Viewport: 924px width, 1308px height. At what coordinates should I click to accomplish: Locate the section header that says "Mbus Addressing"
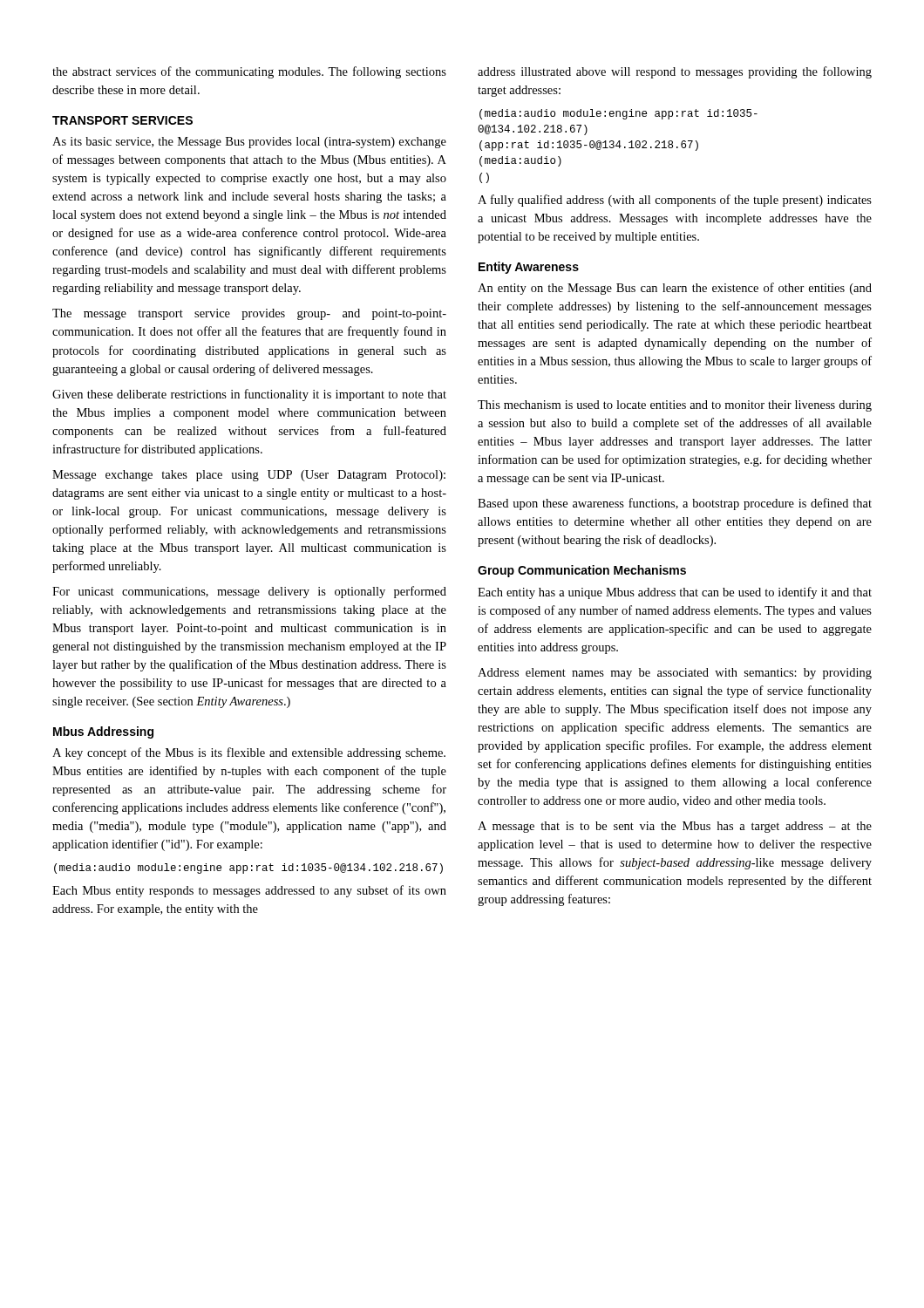(x=103, y=731)
